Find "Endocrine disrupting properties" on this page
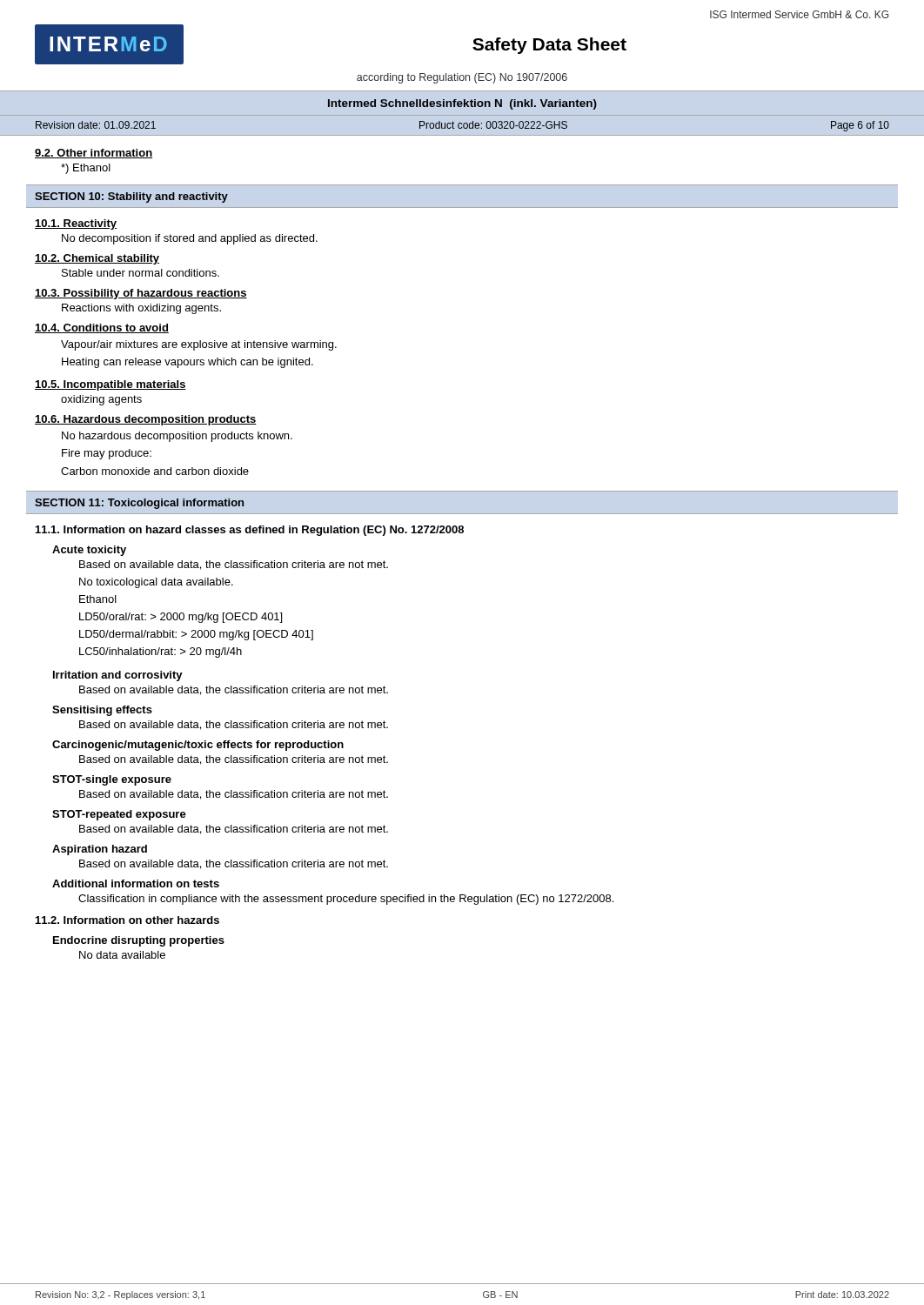The width and height of the screenshot is (924, 1305). [x=138, y=940]
